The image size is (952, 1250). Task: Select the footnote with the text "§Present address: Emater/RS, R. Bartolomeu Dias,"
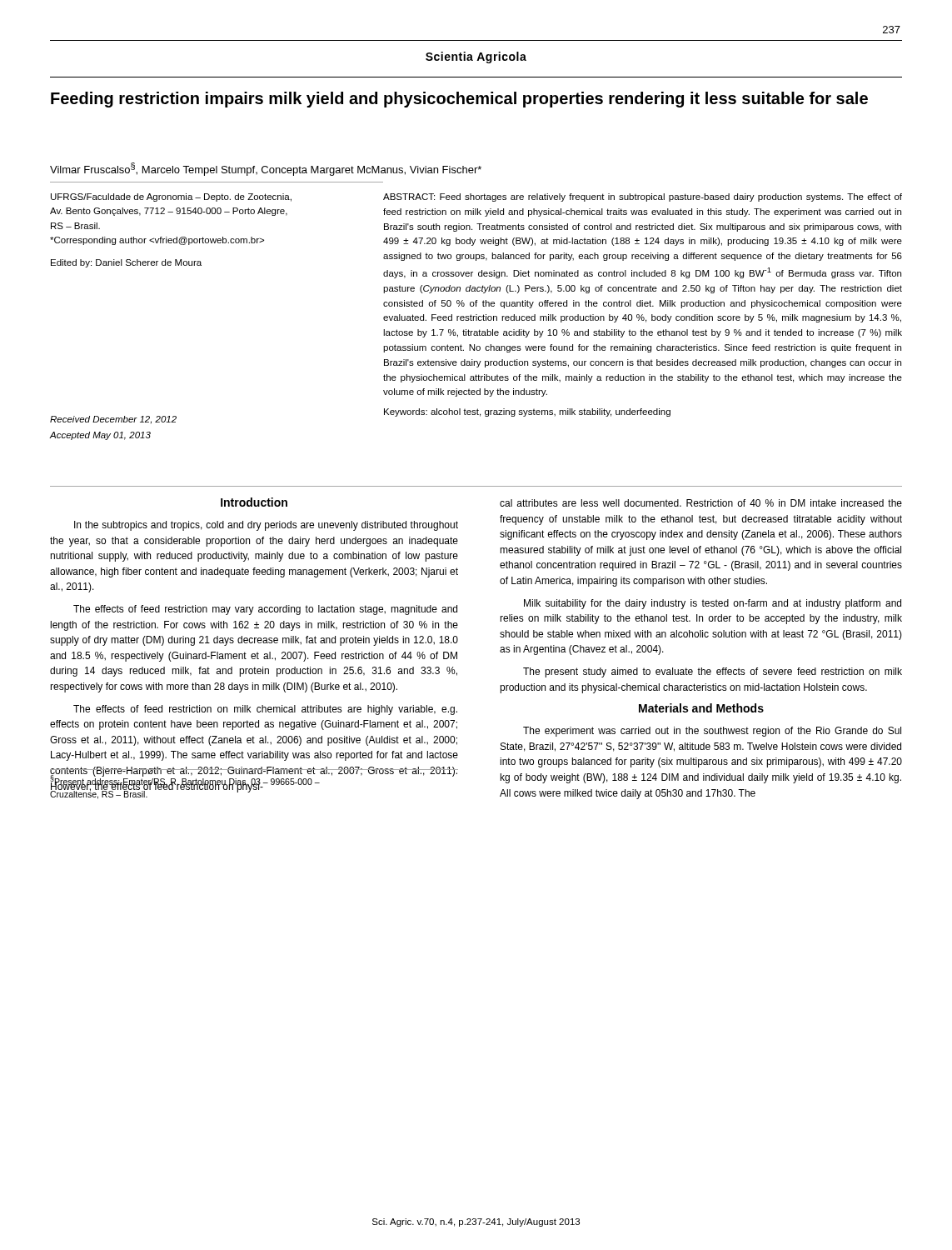click(x=185, y=787)
